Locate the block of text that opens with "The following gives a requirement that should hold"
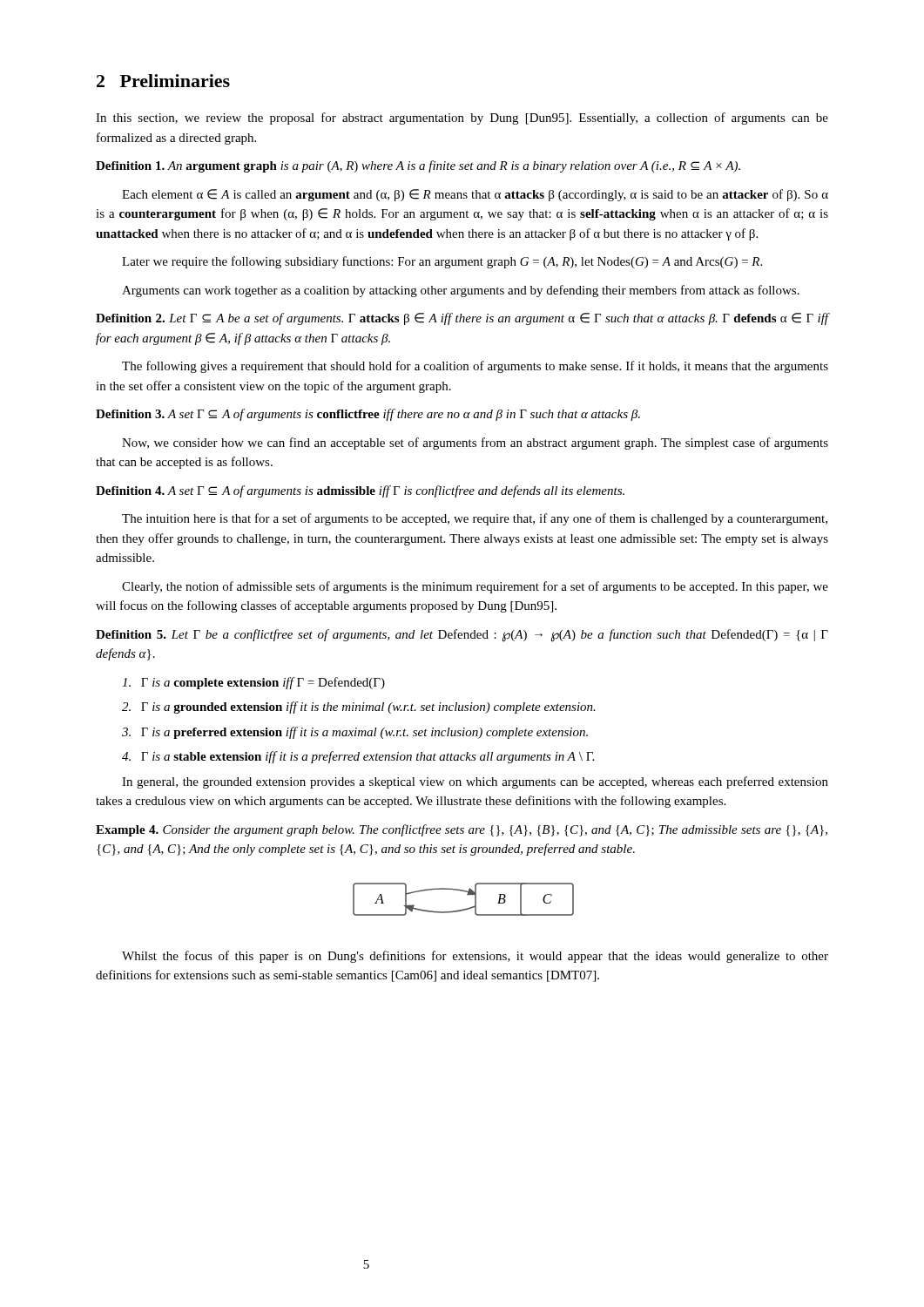This screenshot has height=1307, width=924. coord(462,376)
